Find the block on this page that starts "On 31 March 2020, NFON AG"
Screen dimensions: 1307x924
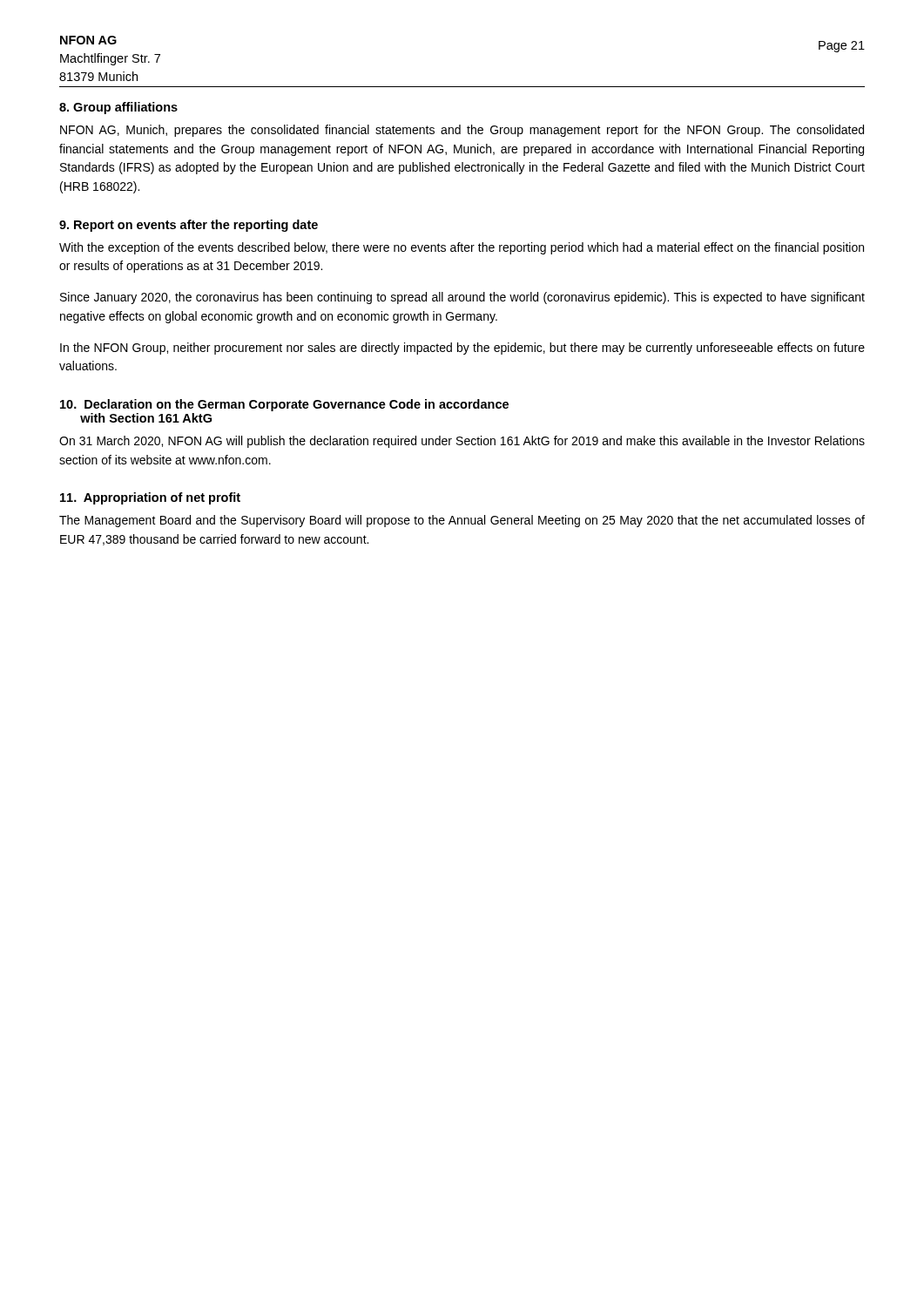click(462, 450)
